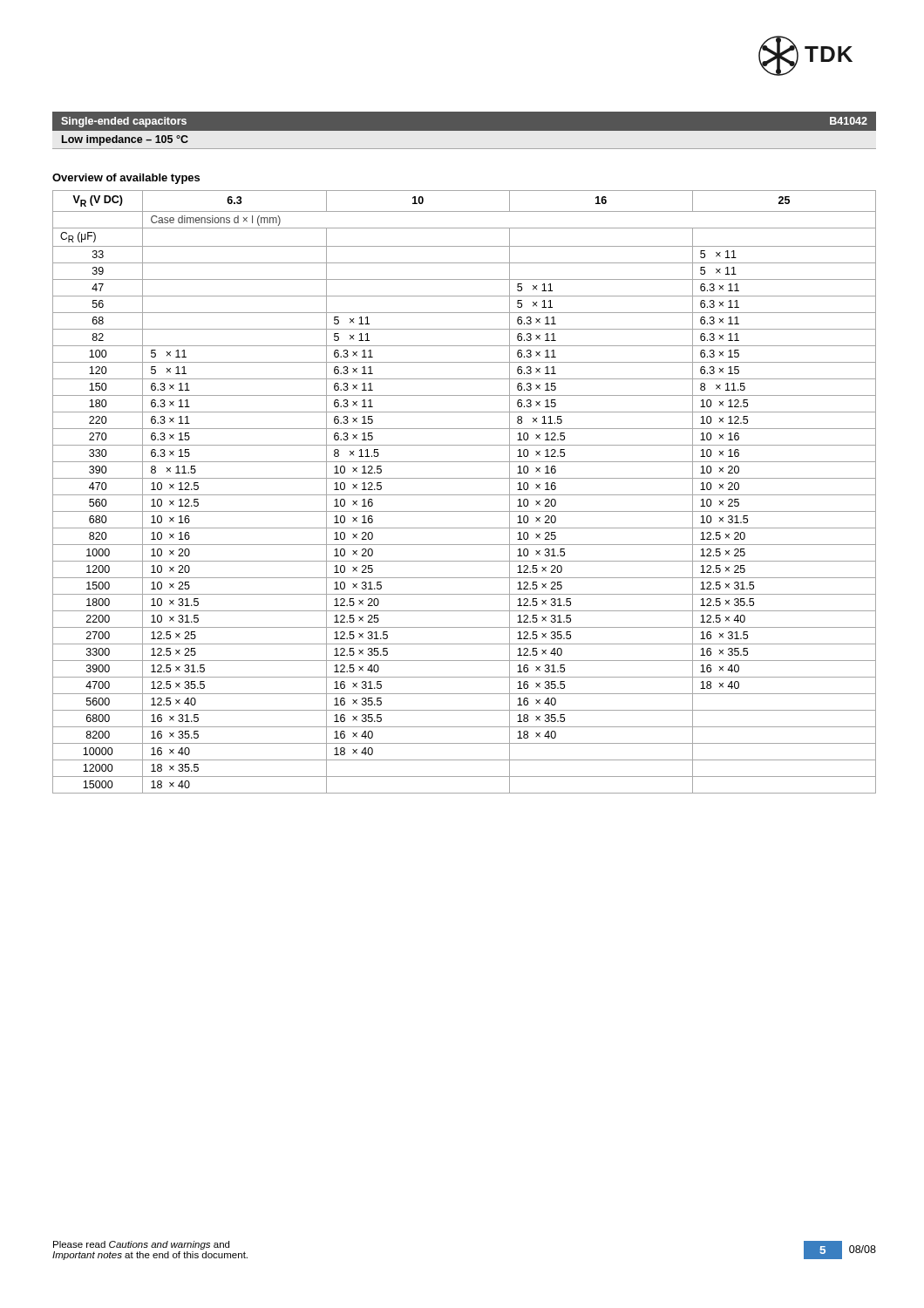Navigate to the element starting "Please read Cautions and warnings and Important"
The height and width of the screenshot is (1308, 924).
[x=150, y=1250]
